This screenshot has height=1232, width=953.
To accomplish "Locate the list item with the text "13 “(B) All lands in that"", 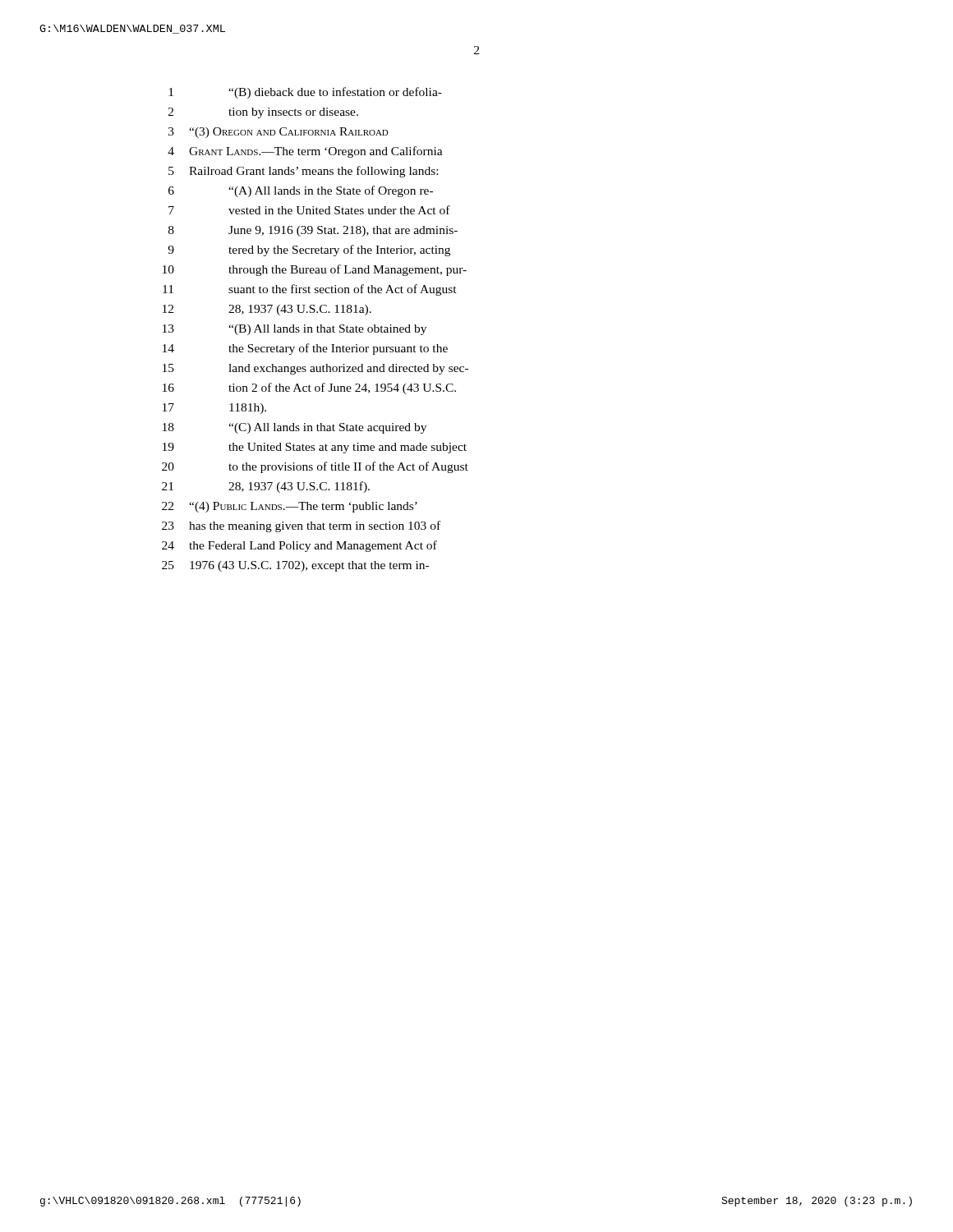I will pyautogui.click(x=295, y=330).
